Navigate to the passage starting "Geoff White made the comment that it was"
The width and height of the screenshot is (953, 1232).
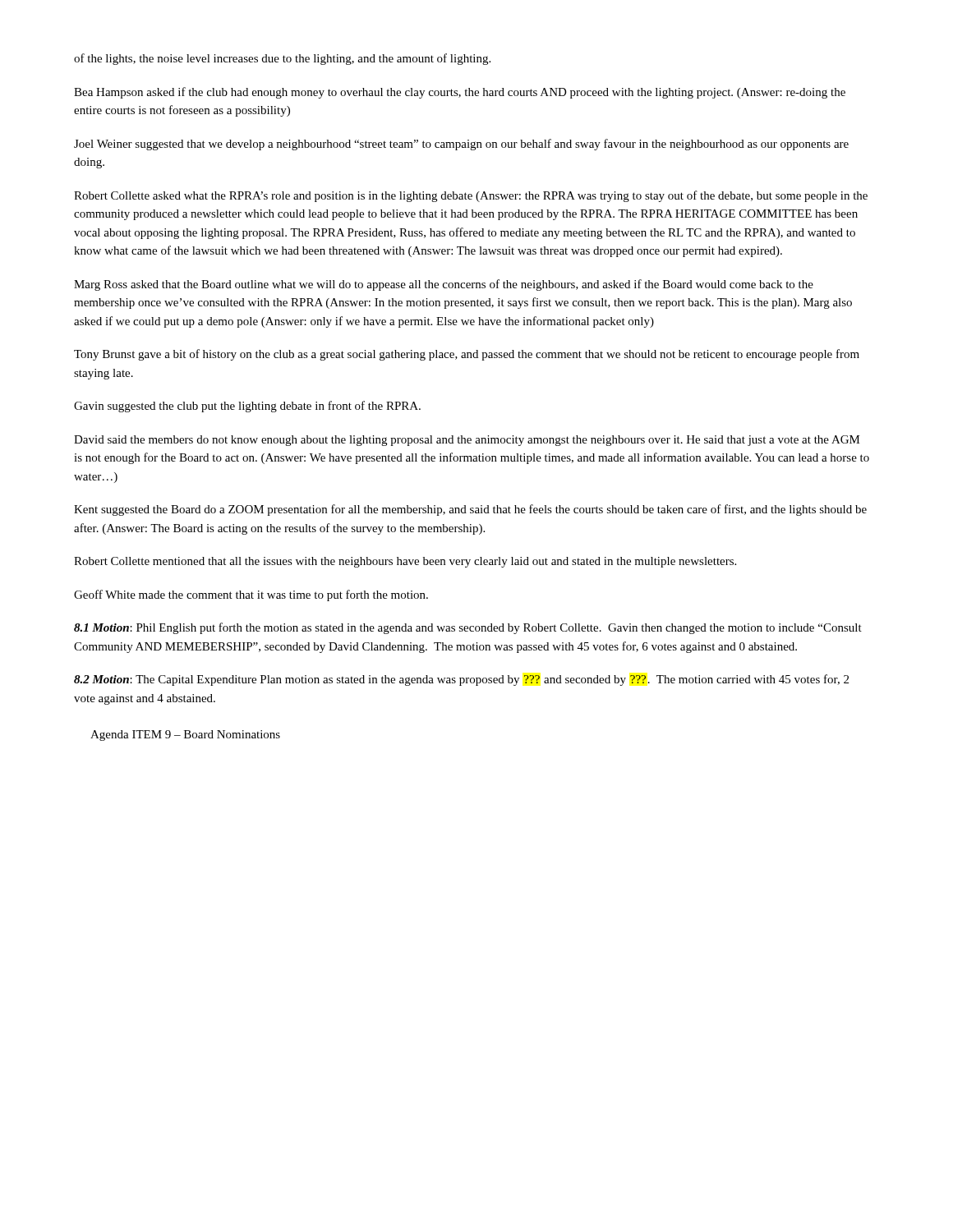point(251,594)
